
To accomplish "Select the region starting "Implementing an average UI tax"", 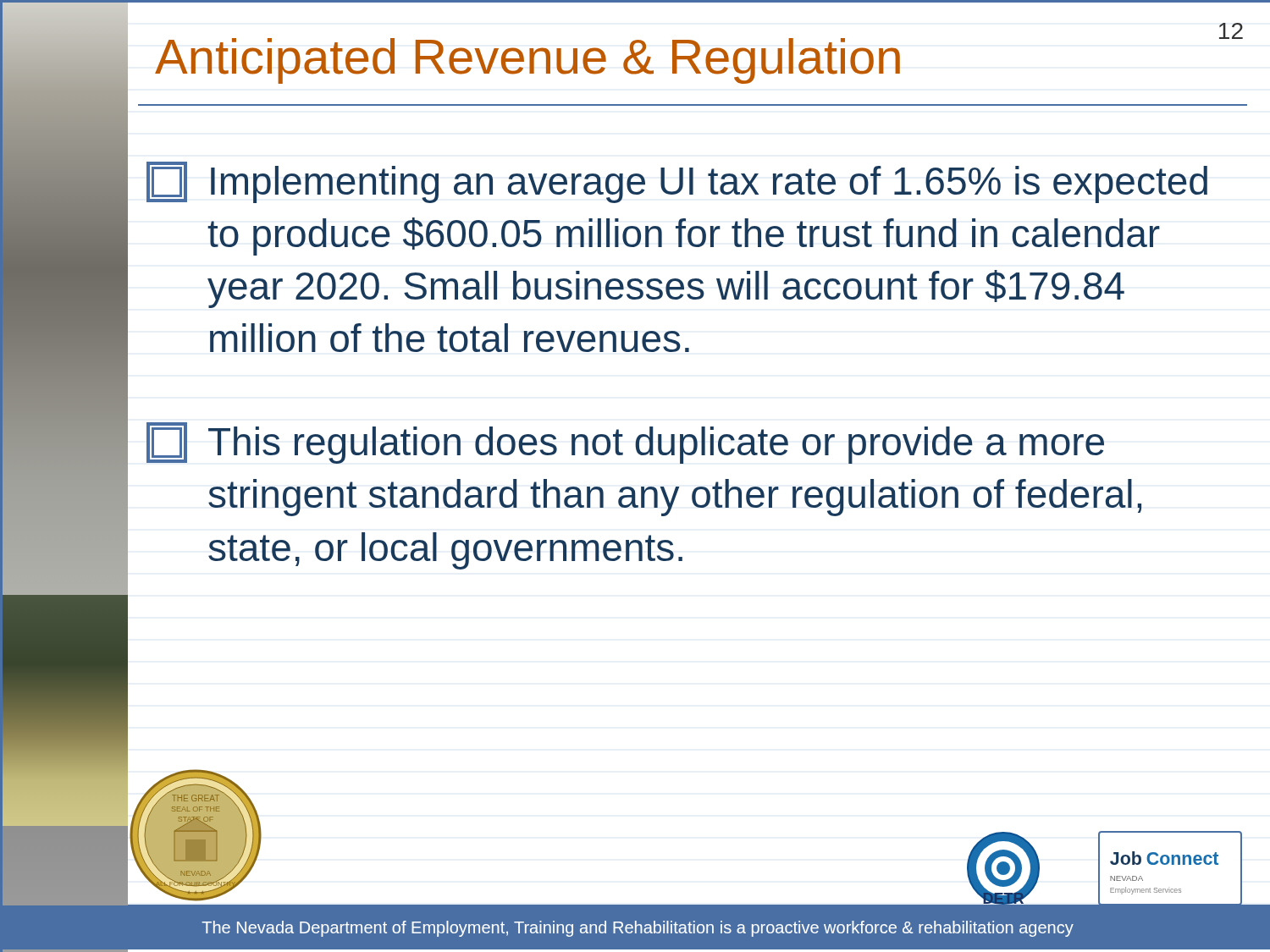I will pyautogui.click(x=693, y=260).
